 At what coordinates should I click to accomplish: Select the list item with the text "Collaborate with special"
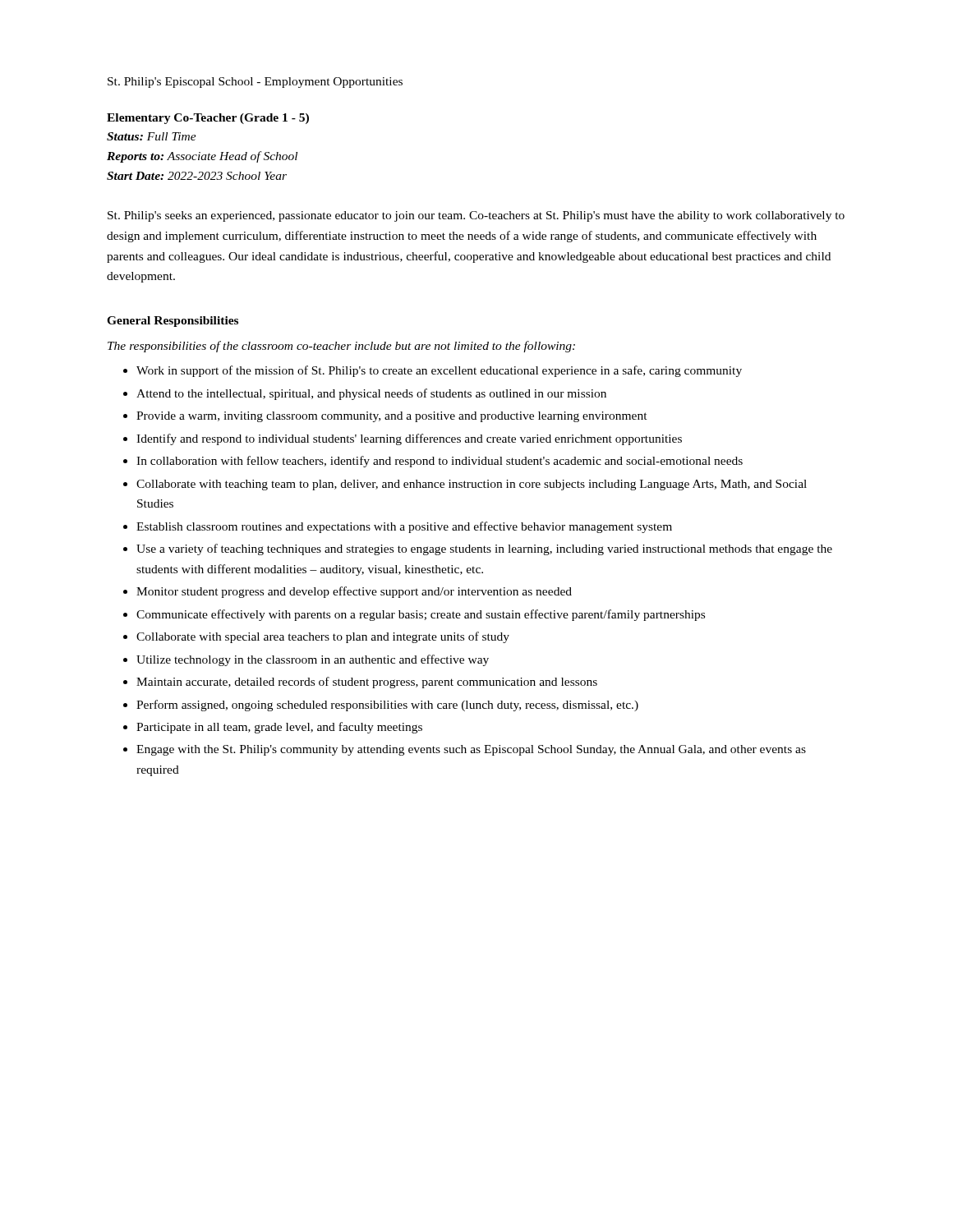323,636
